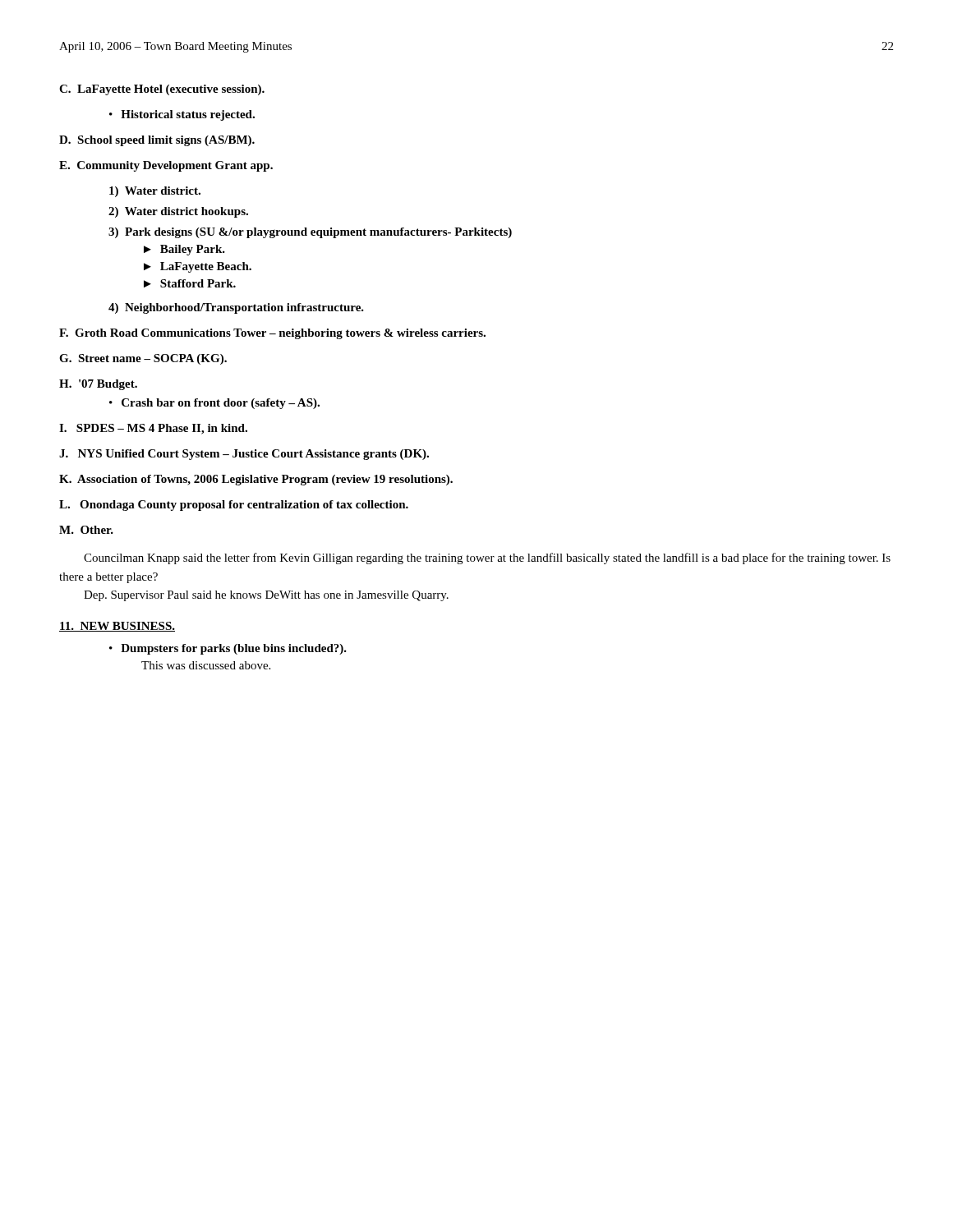953x1232 pixels.
Task: Click on the list item containing "H. '07 Budget."
Action: pyautogui.click(x=98, y=384)
